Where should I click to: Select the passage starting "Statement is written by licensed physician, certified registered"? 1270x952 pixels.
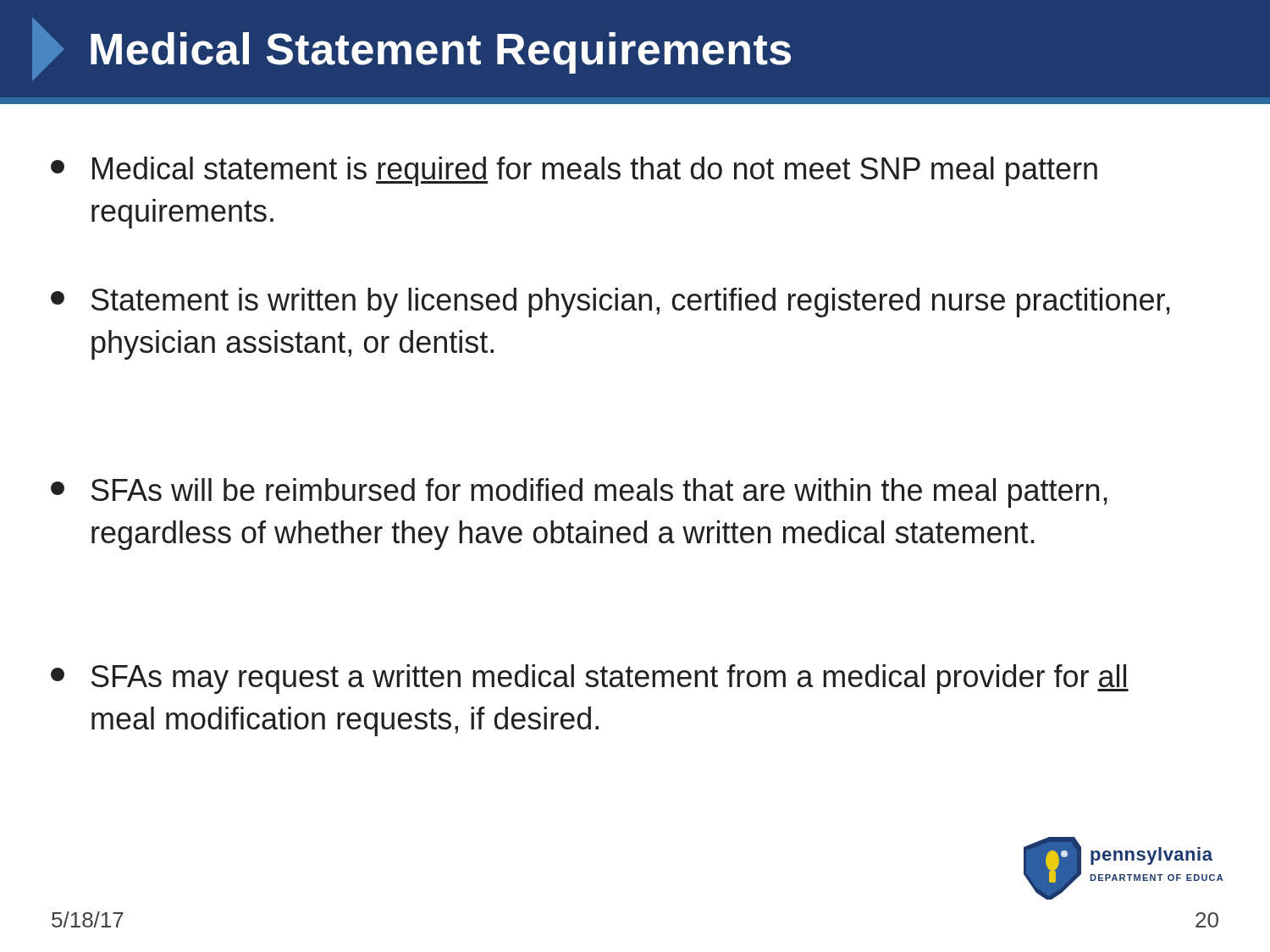627,322
